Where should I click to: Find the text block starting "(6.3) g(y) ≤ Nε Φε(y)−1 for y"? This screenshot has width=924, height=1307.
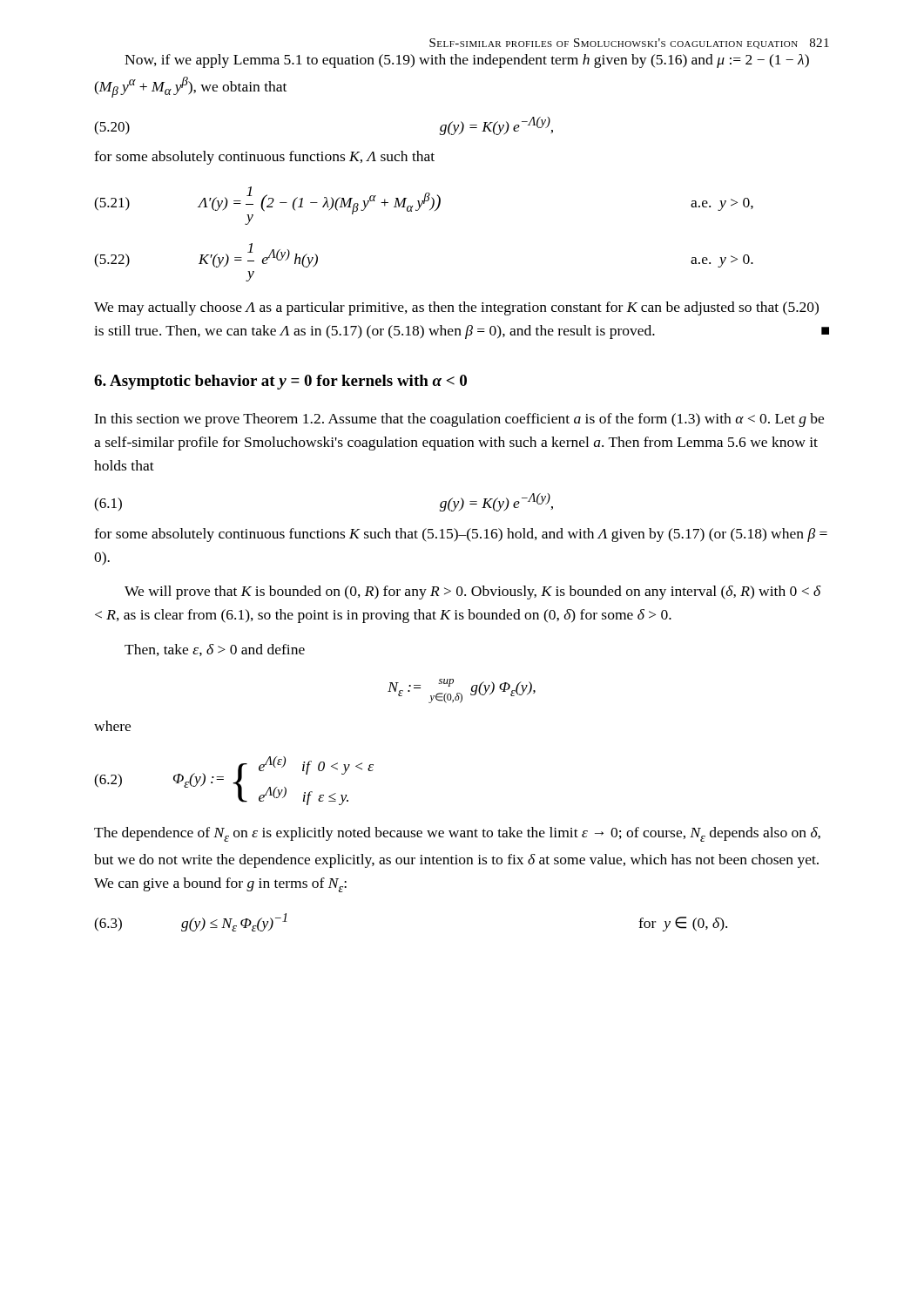click(x=229, y=922)
